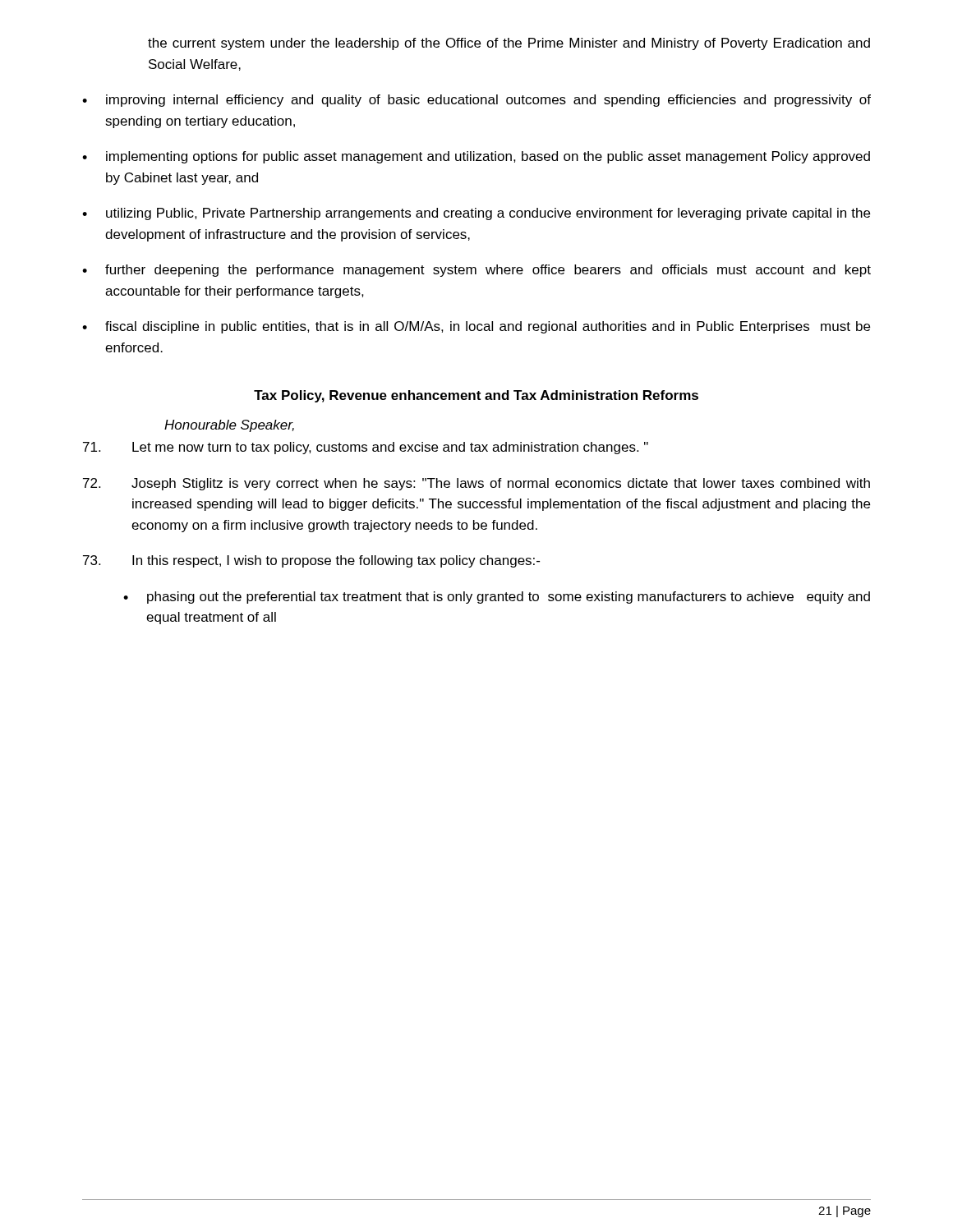Locate the block of text that opens with "Joseph Stiglitz is very correct when he says:"
The image size is (953, 1232).
[476, 504]
